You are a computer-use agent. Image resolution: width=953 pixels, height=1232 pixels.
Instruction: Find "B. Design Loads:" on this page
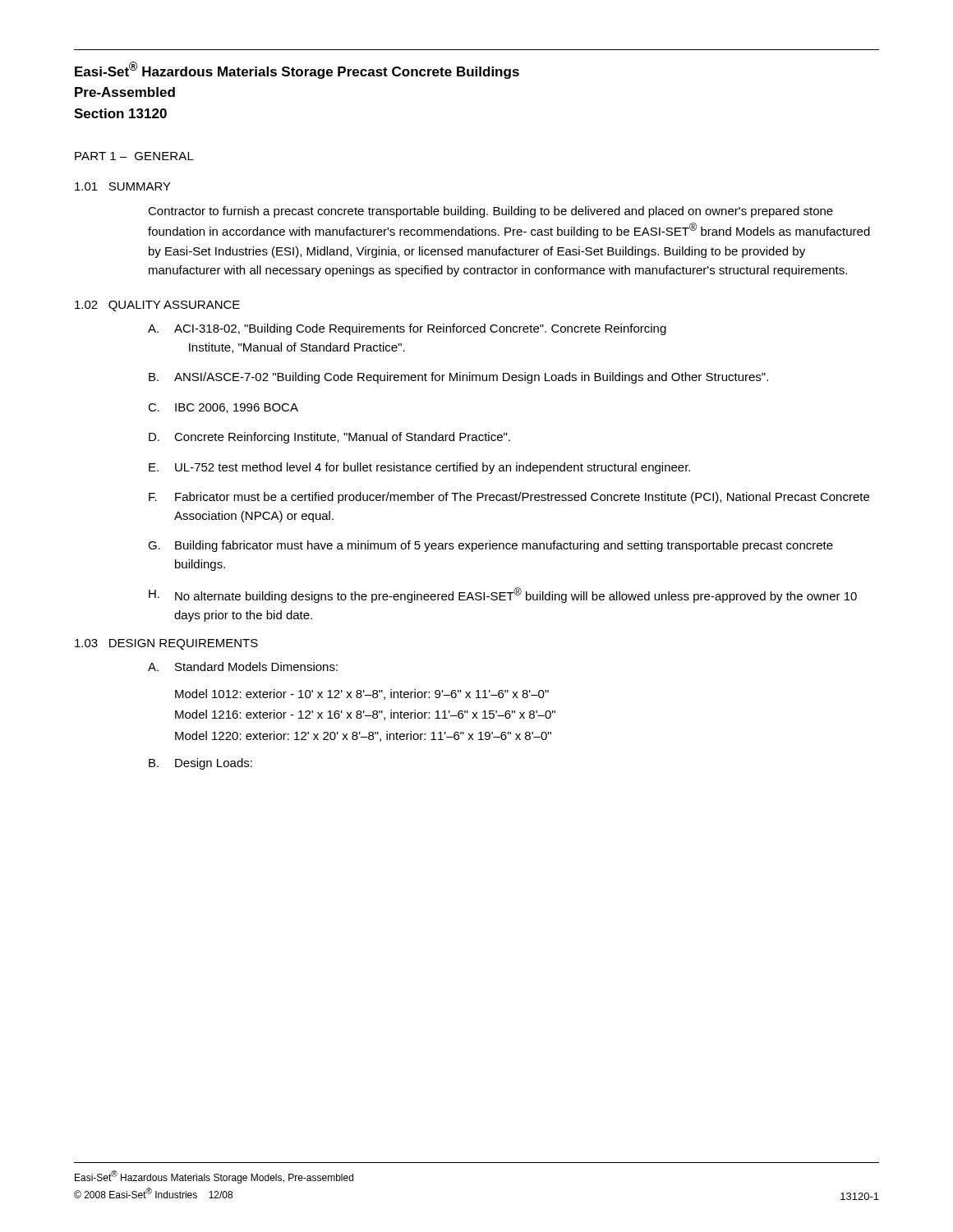coord(200,764)
